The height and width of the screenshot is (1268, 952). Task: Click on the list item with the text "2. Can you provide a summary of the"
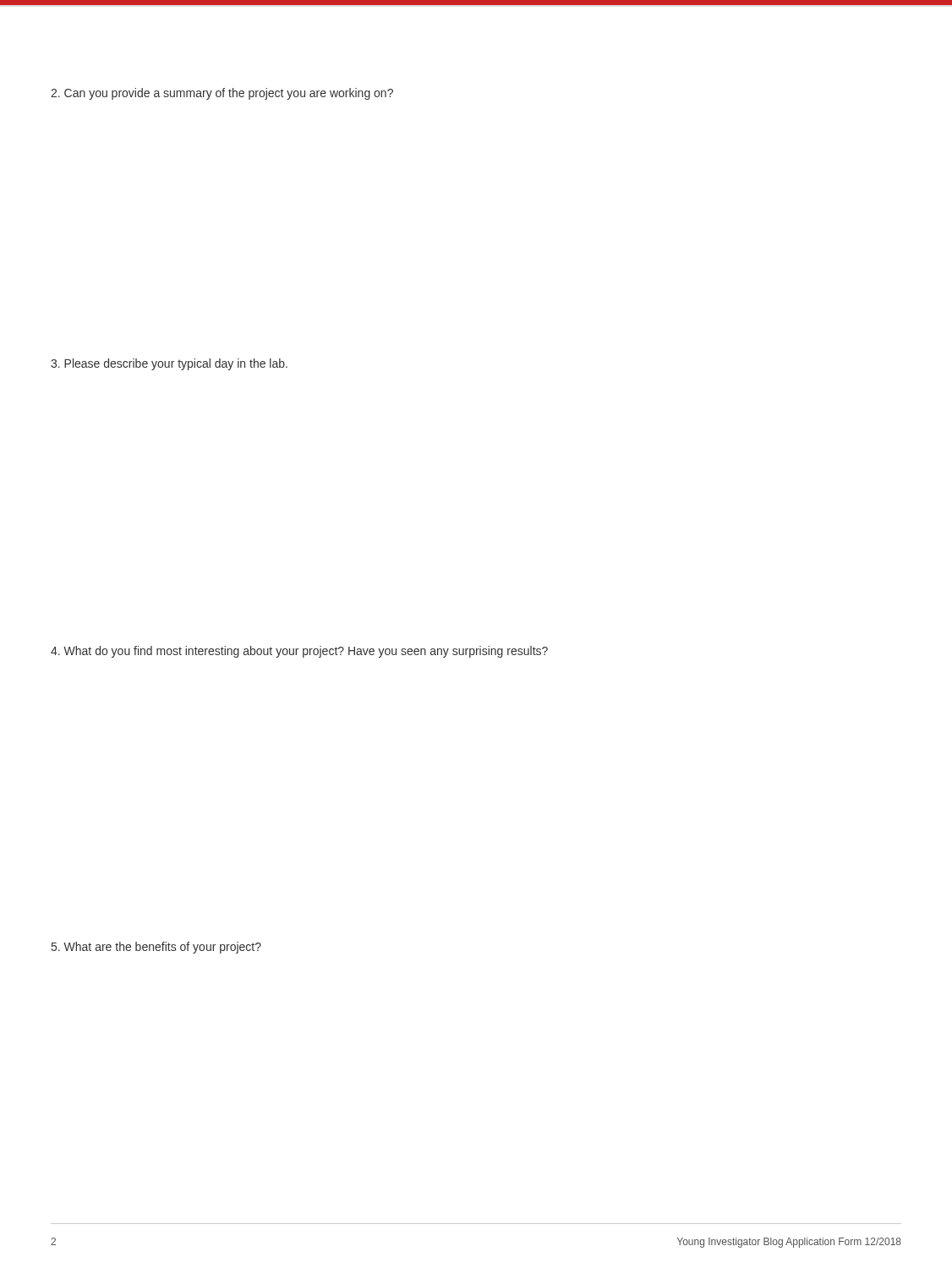(222, 93)
